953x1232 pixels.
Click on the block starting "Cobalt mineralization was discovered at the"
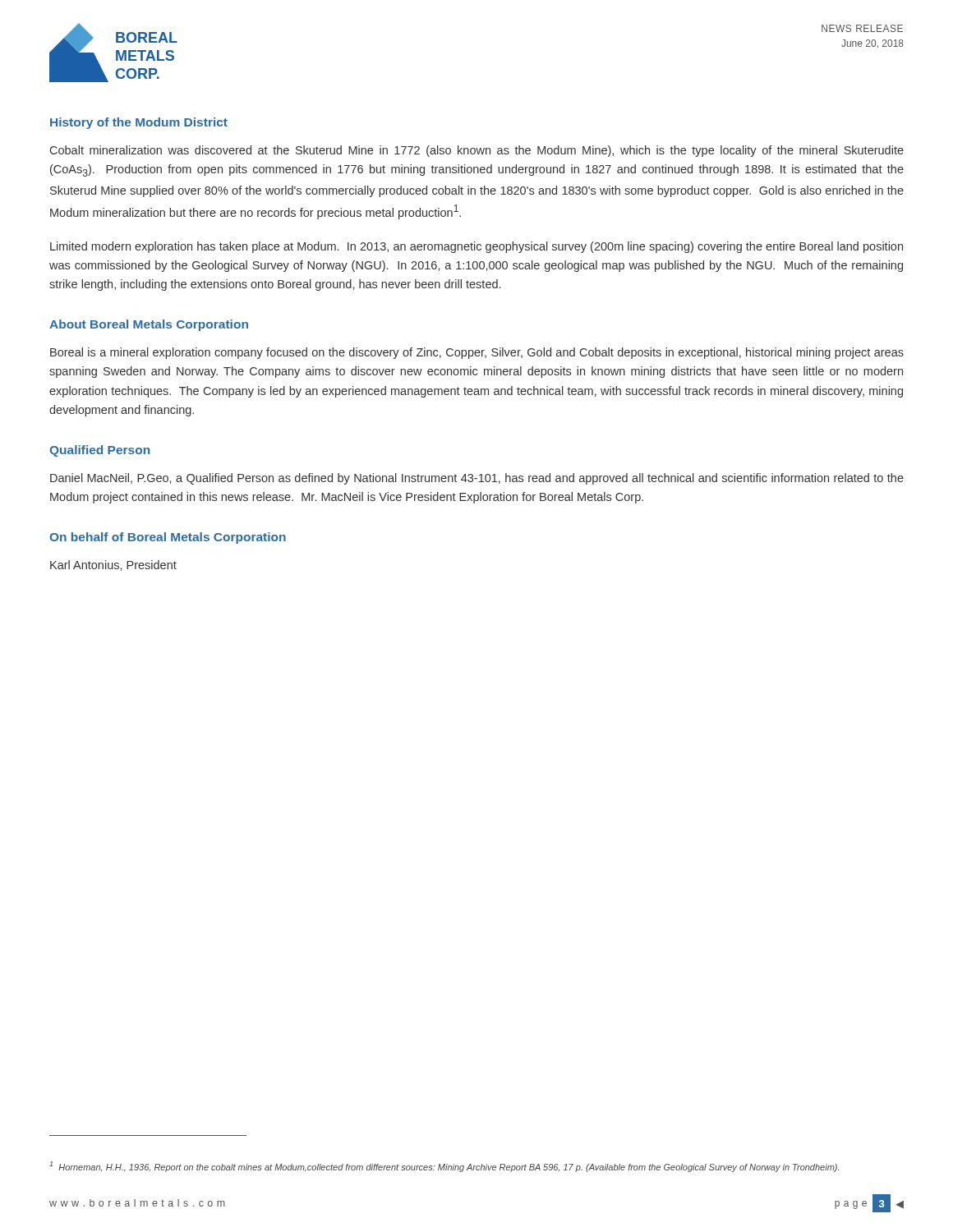pyautogui.click(x=476, y=181)
